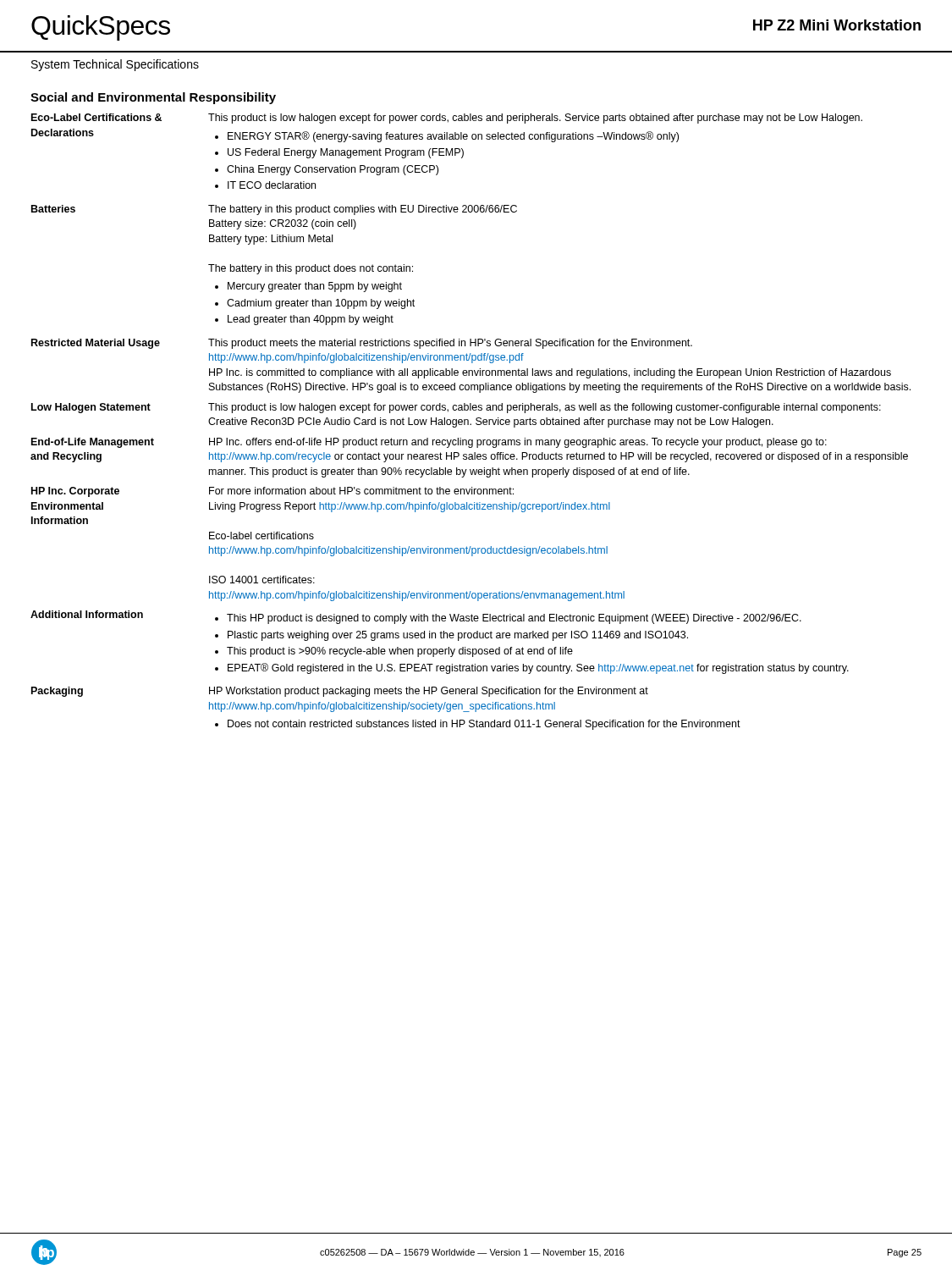
Task: Where is the passage that starts "HP Inc. CorporateEnvironmentalInformation For more information"?
Action: click(476, 544)
